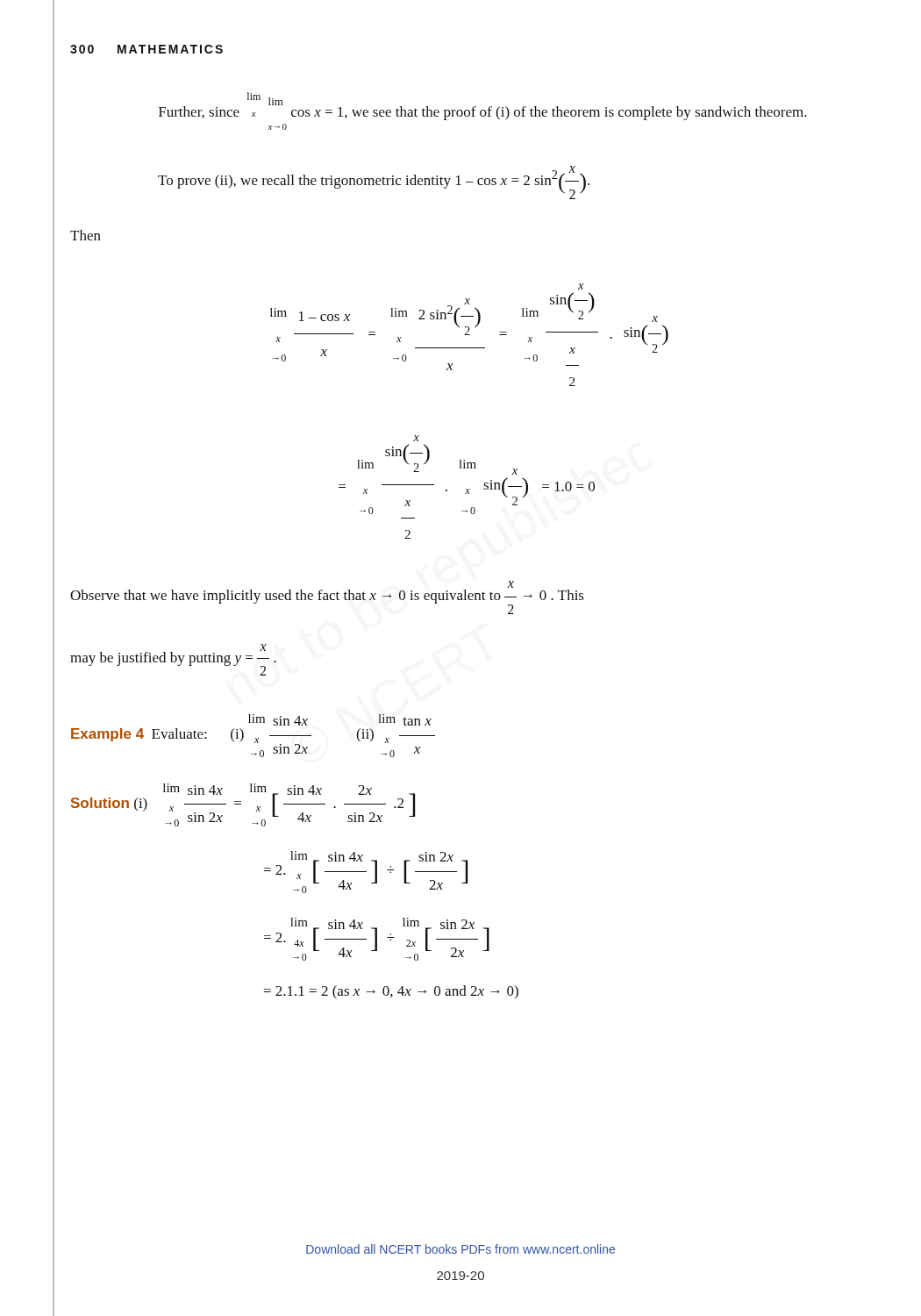
Task: Navigate to the block starting "lim x →0 1 – cos x"
Action: (x=469, y=334)
